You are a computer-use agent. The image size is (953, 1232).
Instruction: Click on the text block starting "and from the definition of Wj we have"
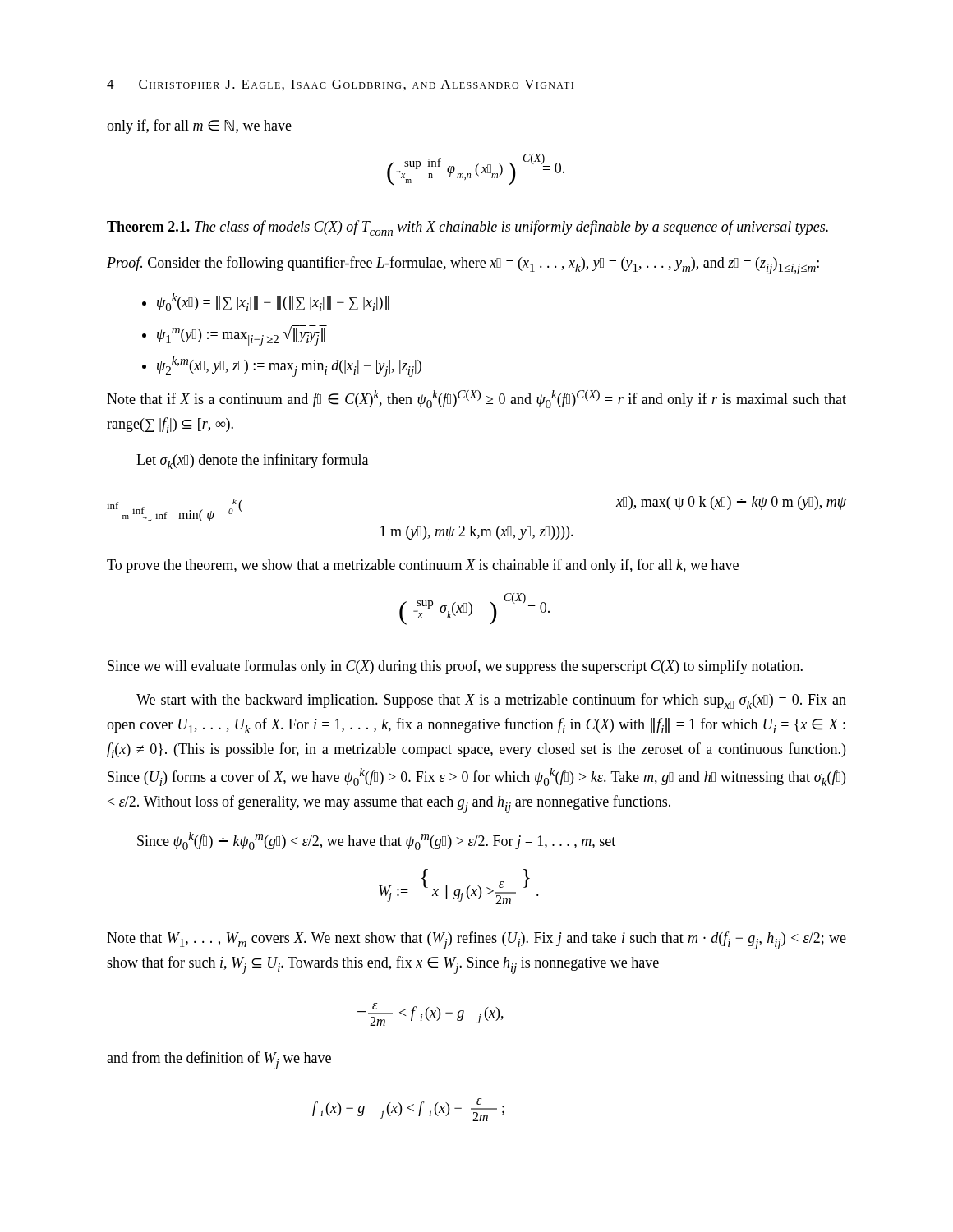(219, 1060)
